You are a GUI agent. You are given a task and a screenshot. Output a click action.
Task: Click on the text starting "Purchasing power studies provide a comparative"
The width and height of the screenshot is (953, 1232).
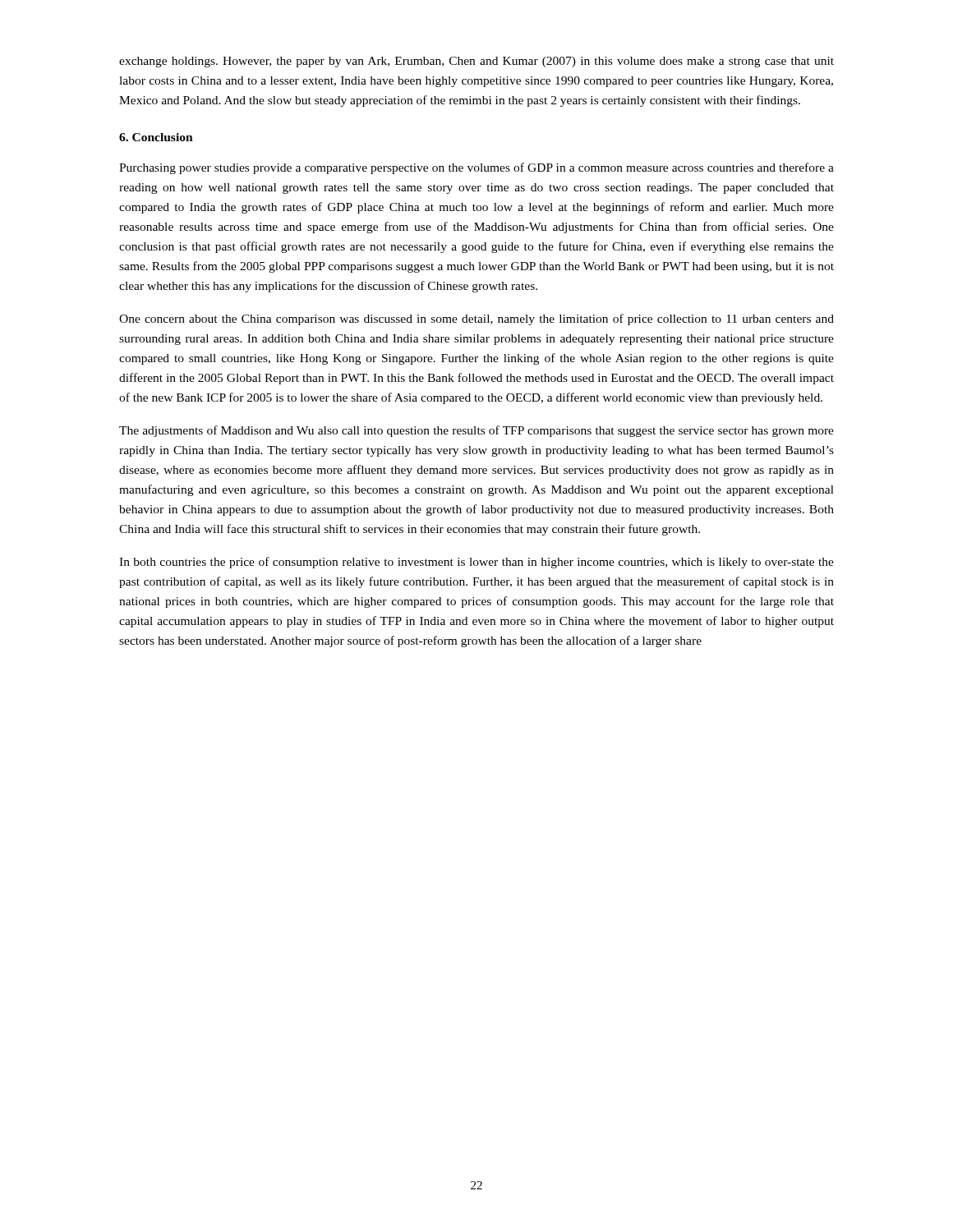(x=476, y=227)
